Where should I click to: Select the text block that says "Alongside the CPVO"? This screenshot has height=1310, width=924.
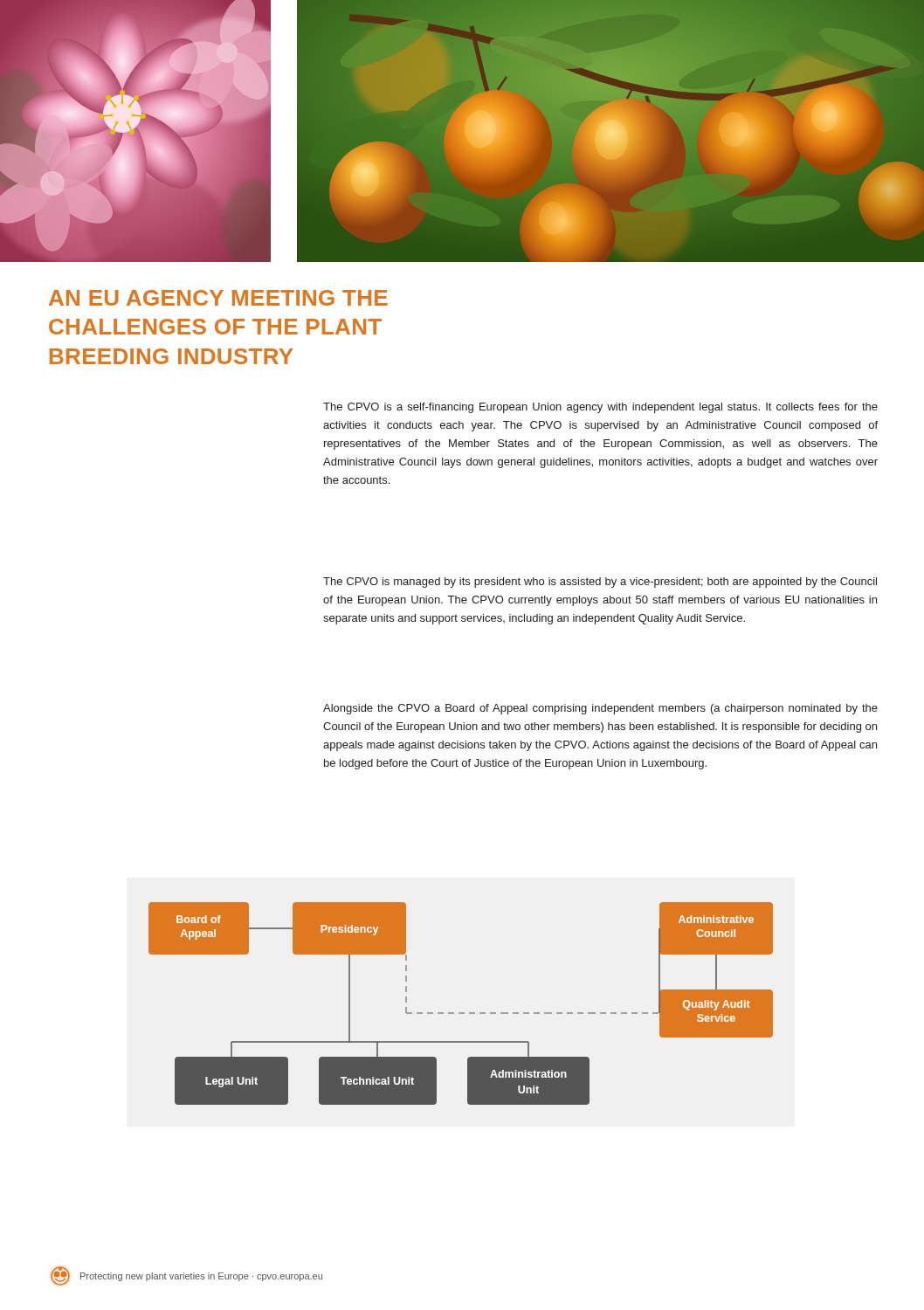pyautogui.click(x=600, y=735)
